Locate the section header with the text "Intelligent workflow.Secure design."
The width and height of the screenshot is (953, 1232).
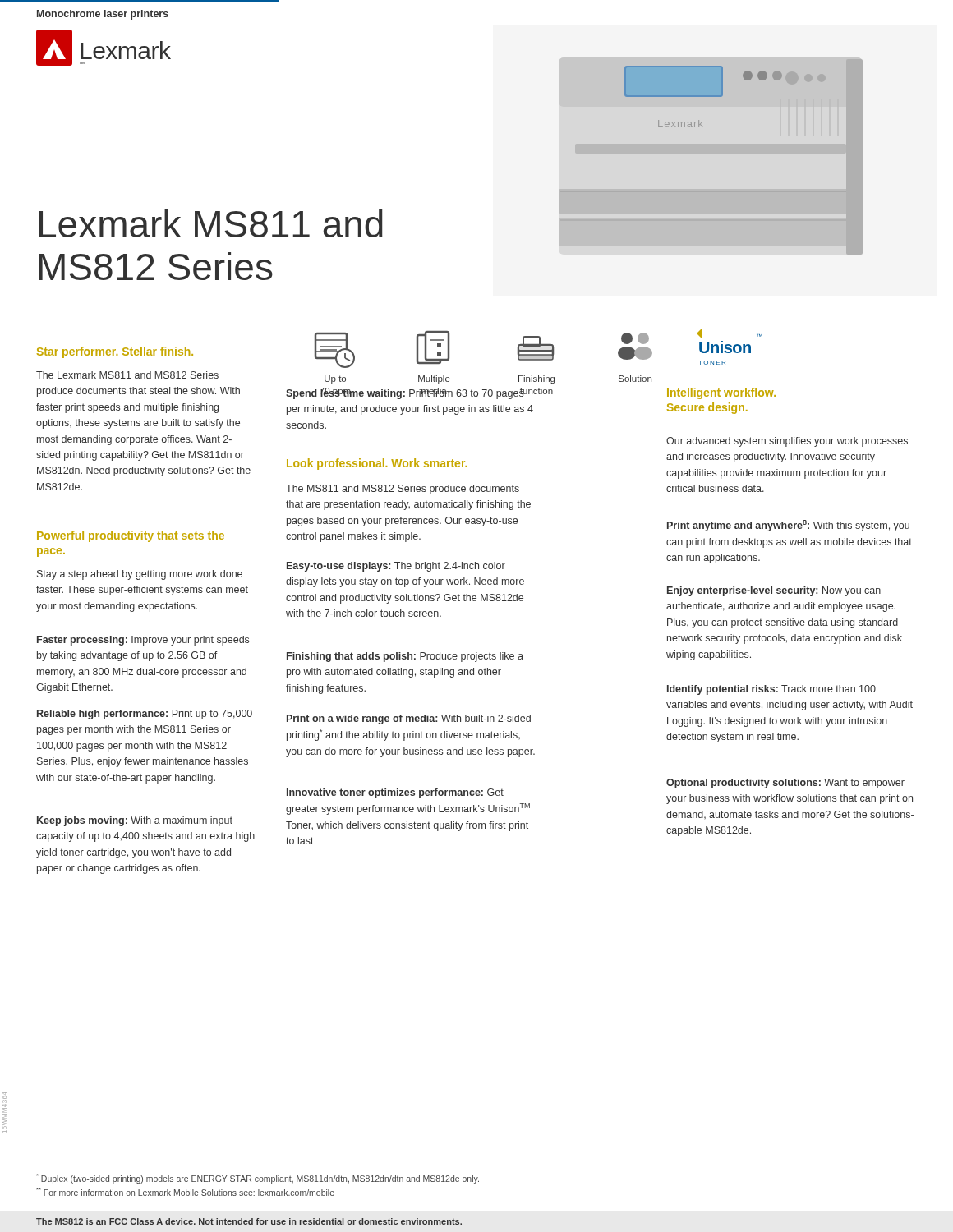721,393
